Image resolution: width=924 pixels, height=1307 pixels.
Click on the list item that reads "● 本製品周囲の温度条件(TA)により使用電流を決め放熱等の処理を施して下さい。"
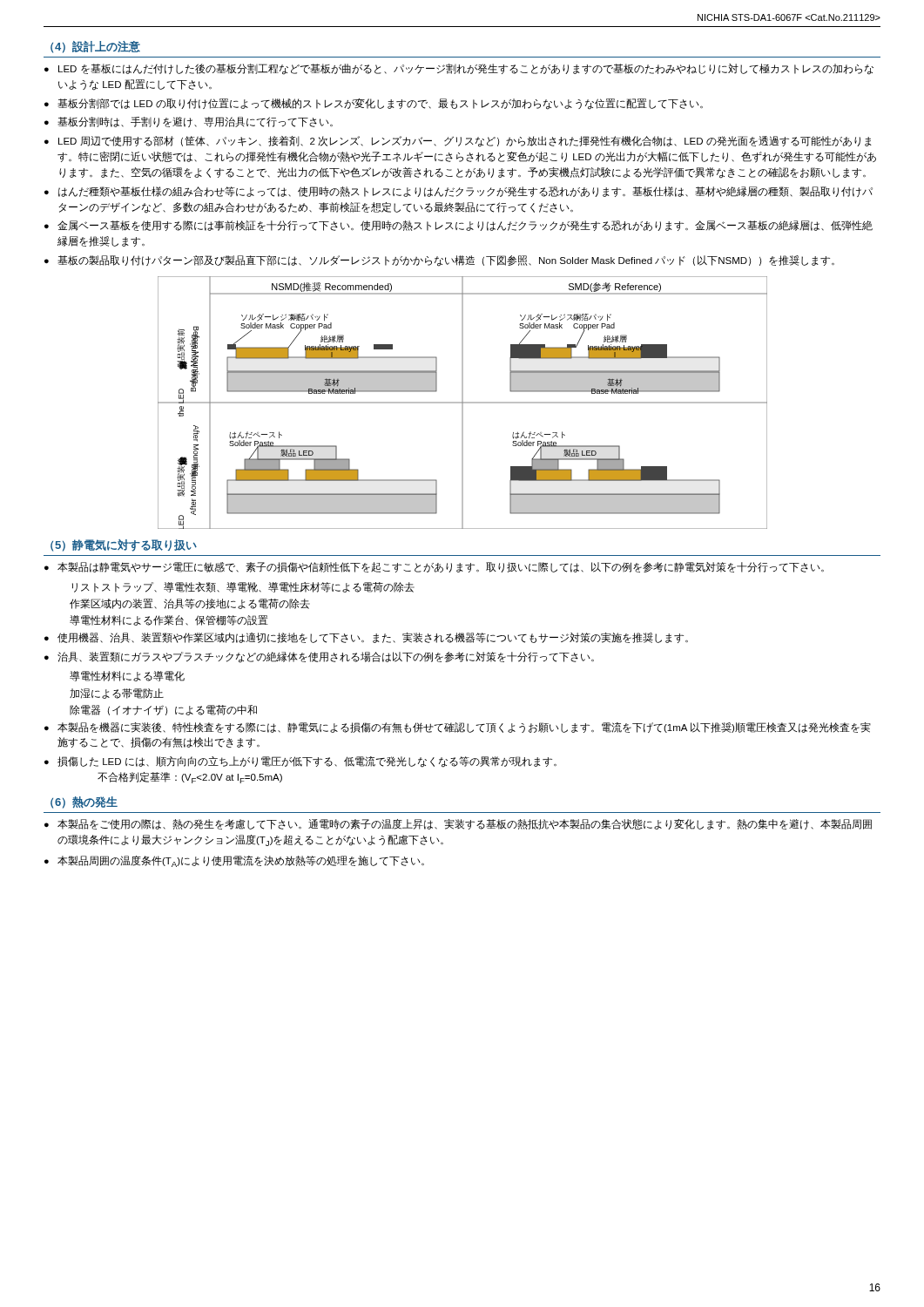(x=237, y=863)
